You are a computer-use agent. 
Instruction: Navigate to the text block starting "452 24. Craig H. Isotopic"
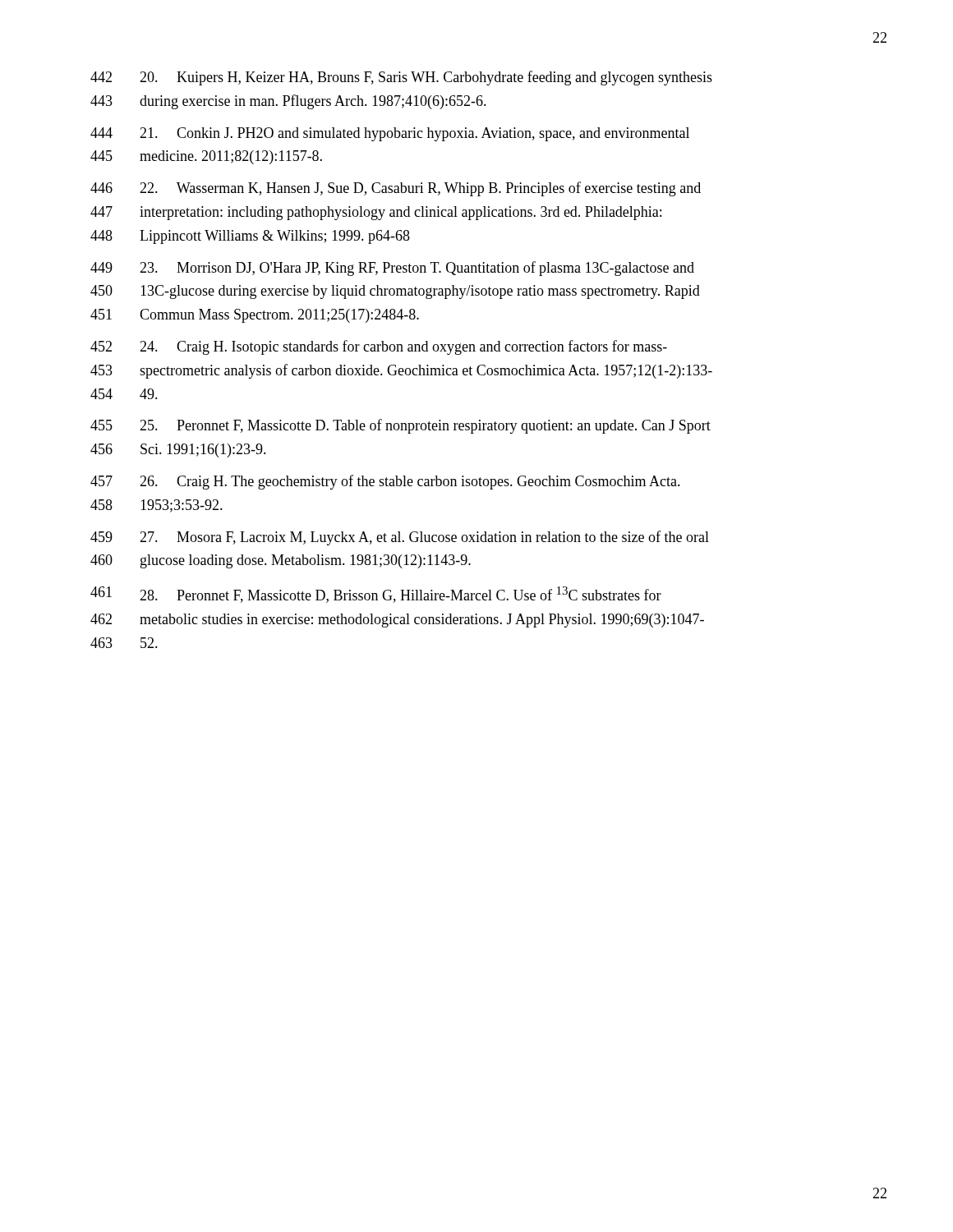(x=489, y=371)
